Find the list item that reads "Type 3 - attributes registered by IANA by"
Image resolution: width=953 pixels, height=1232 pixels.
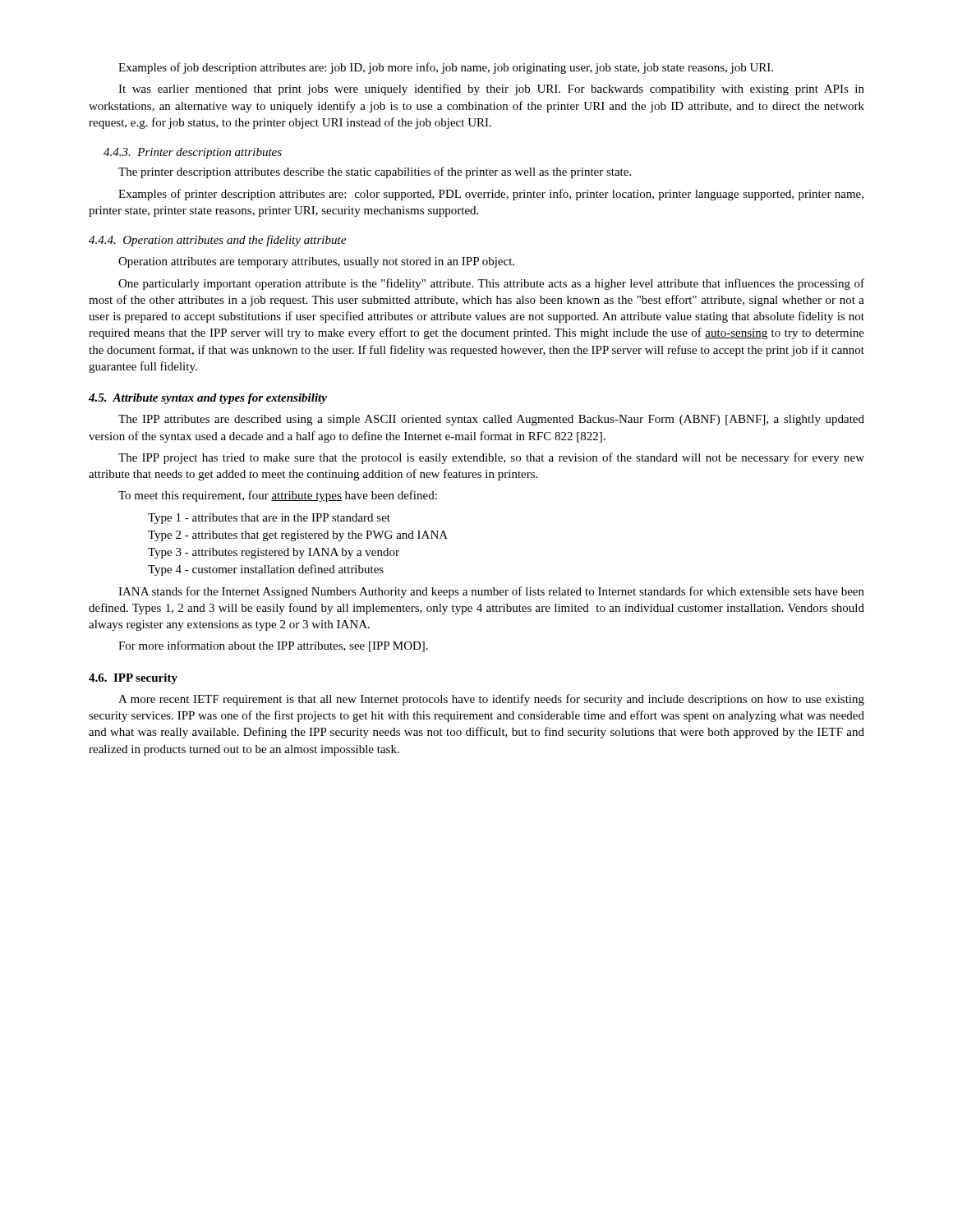pos(274,552)
